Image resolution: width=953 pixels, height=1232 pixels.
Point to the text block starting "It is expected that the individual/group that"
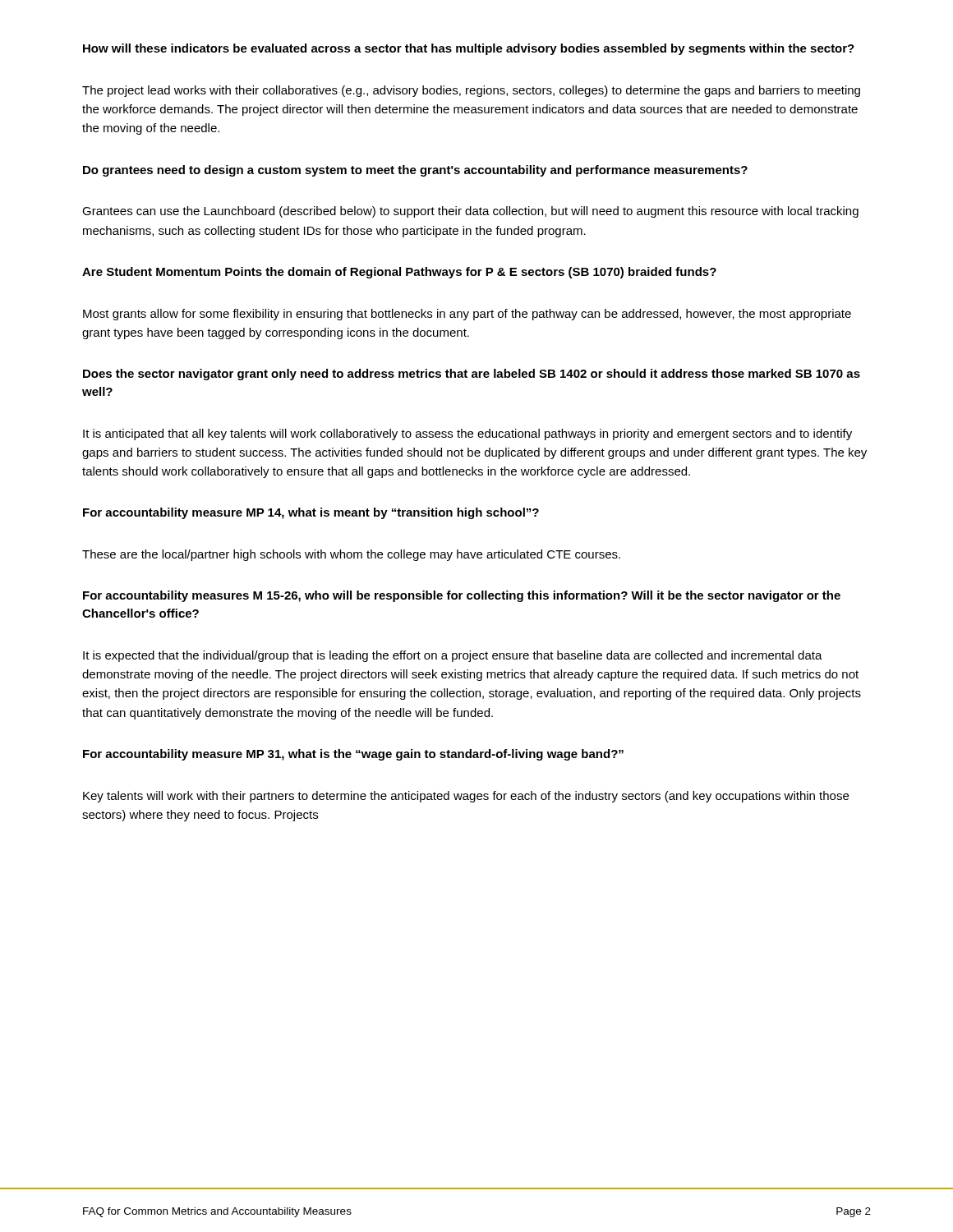[476, 684]
